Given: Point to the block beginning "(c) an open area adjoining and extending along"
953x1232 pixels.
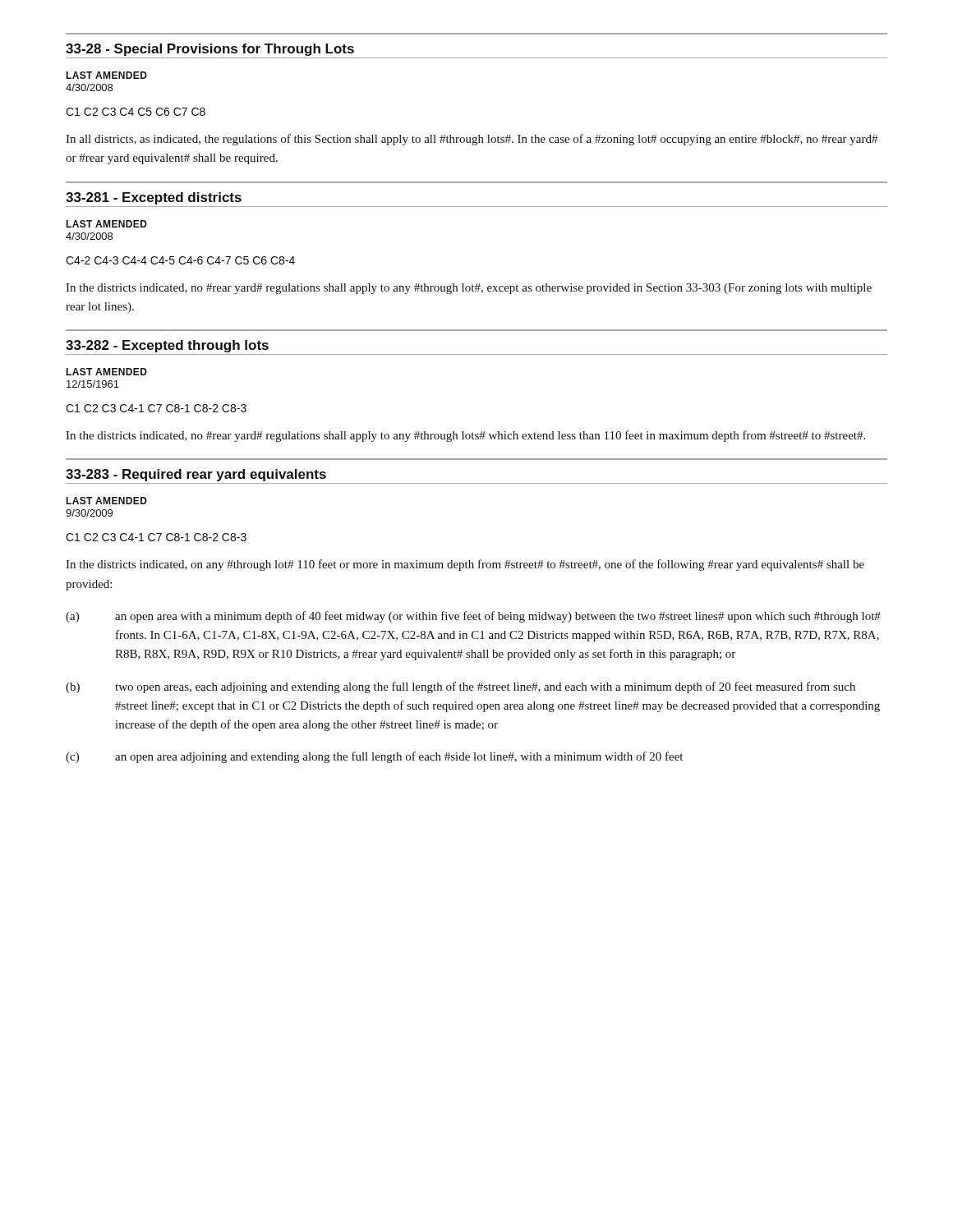Looking at the screenshot, I should [x=476, y=757].
